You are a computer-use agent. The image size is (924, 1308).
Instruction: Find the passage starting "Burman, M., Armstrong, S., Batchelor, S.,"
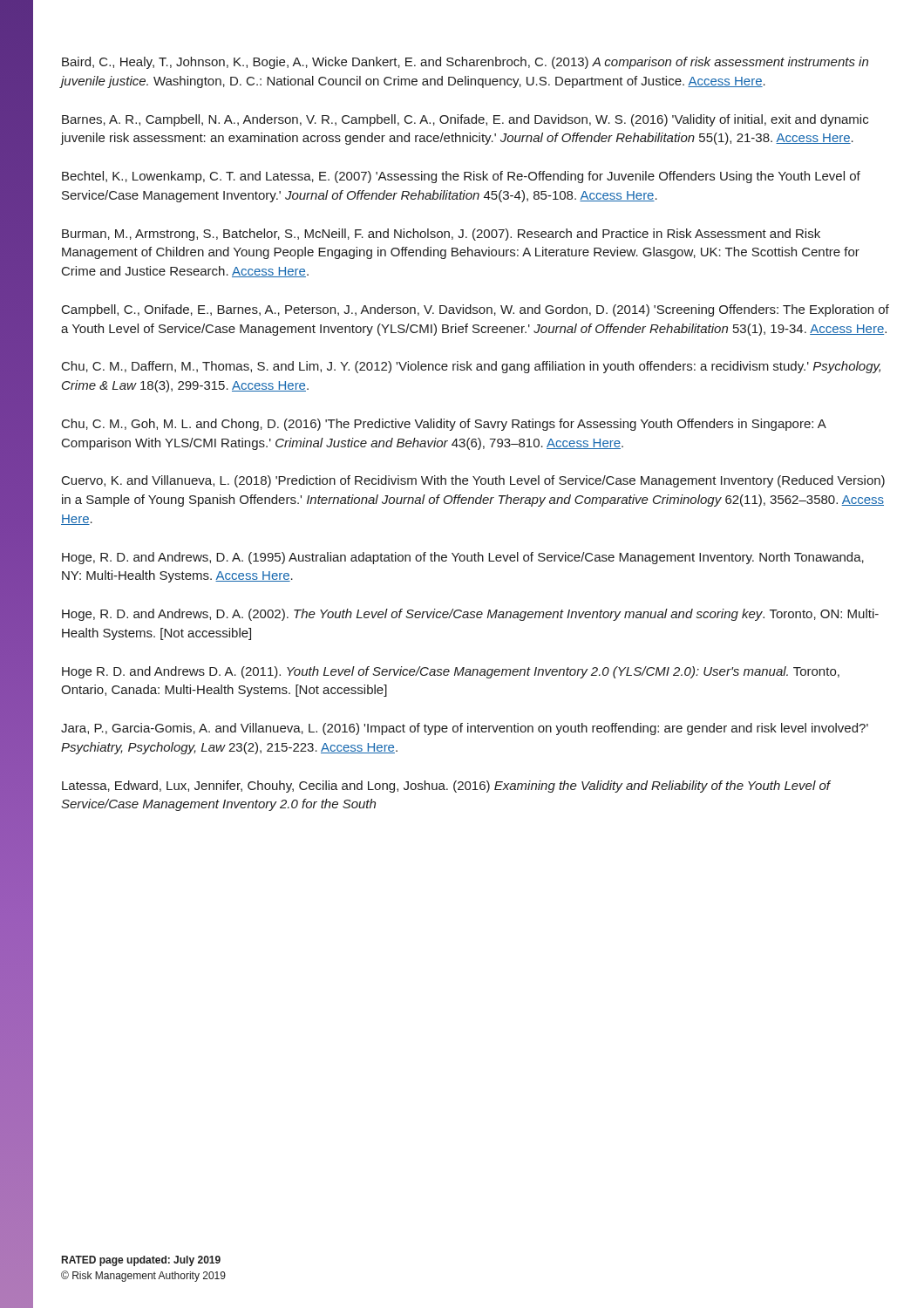pos(460,252)
